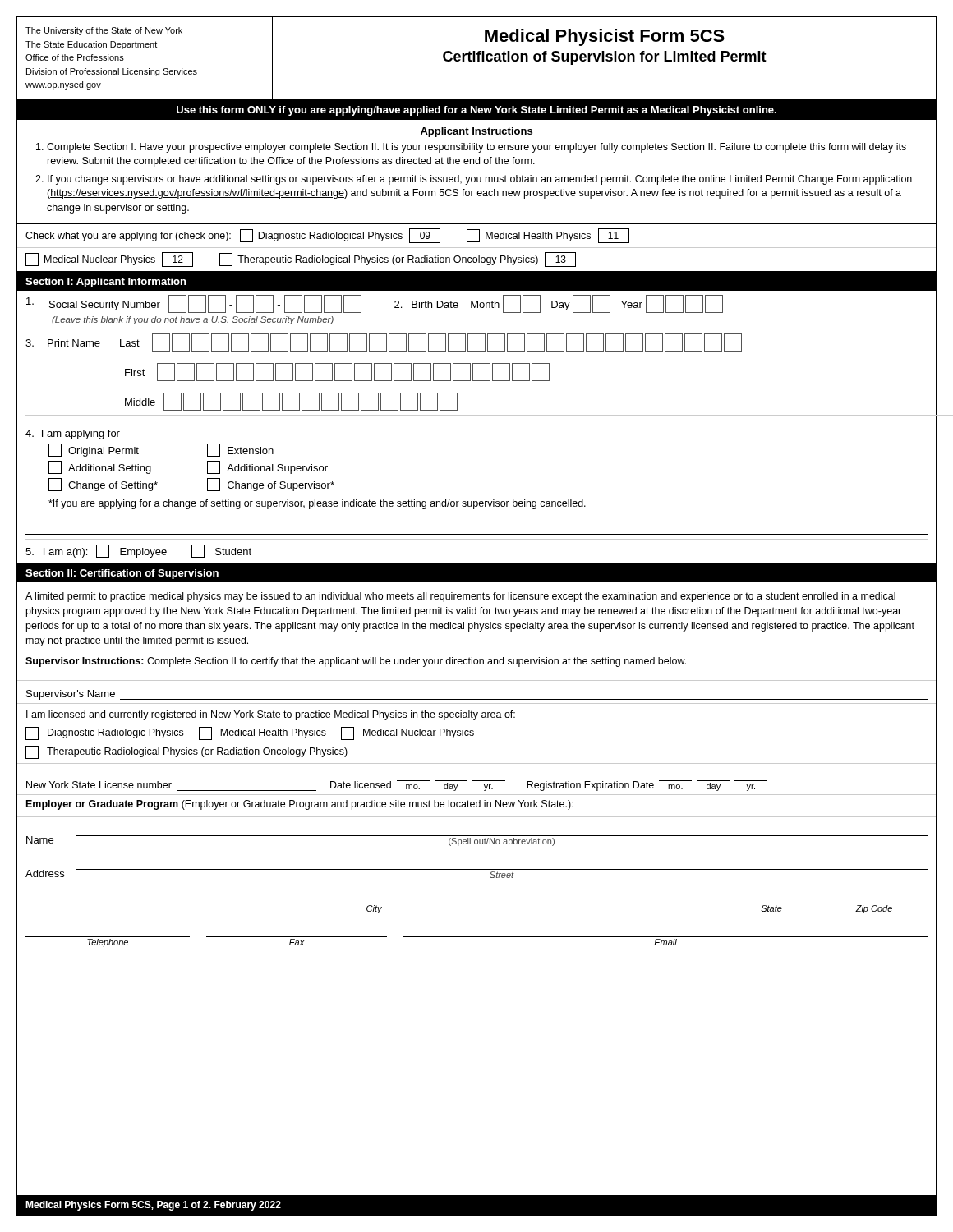Click on the text block starting "Medical Physicist Form"

(604, 46)
